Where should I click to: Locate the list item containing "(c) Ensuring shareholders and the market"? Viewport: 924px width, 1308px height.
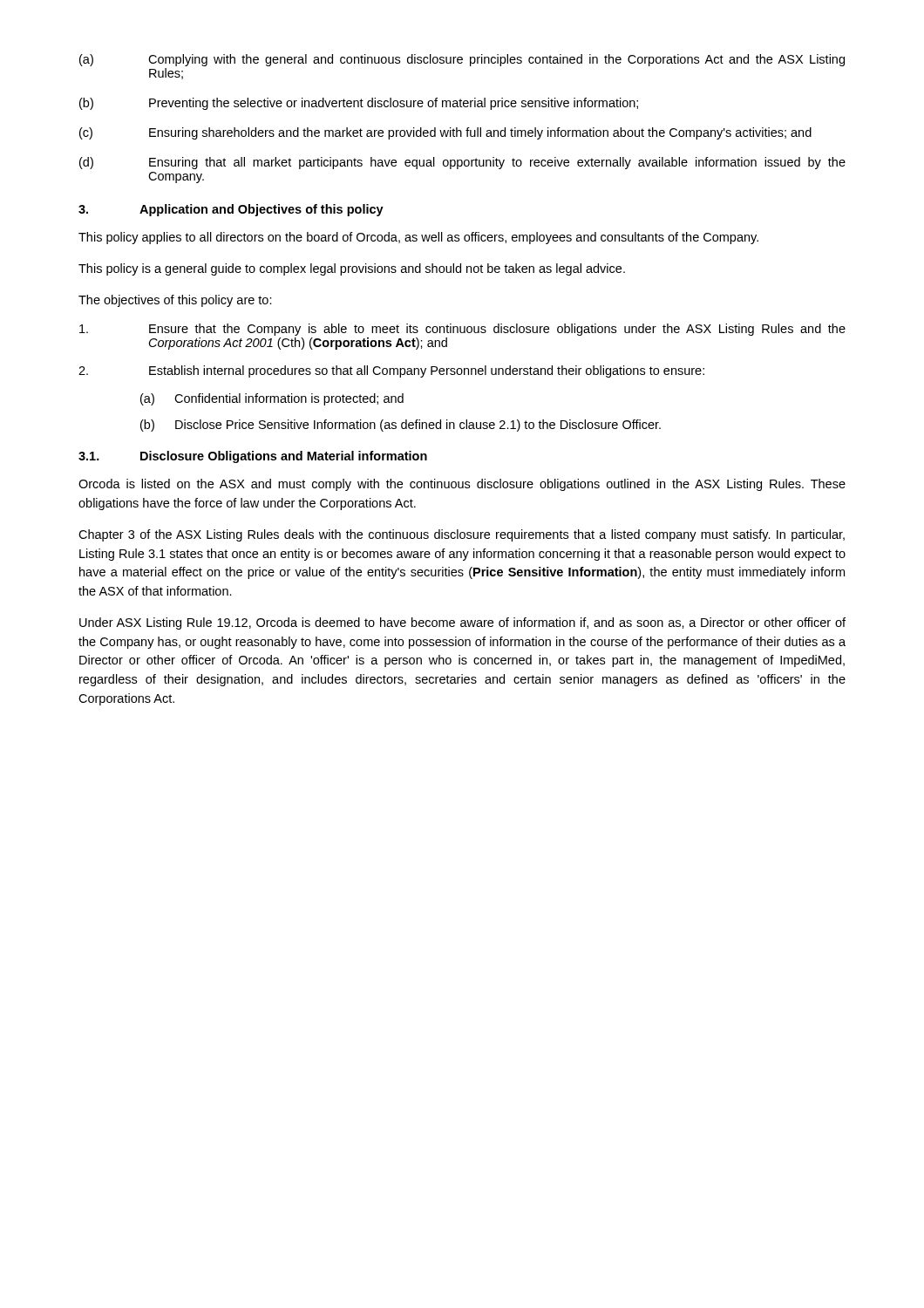click(462, 133)
